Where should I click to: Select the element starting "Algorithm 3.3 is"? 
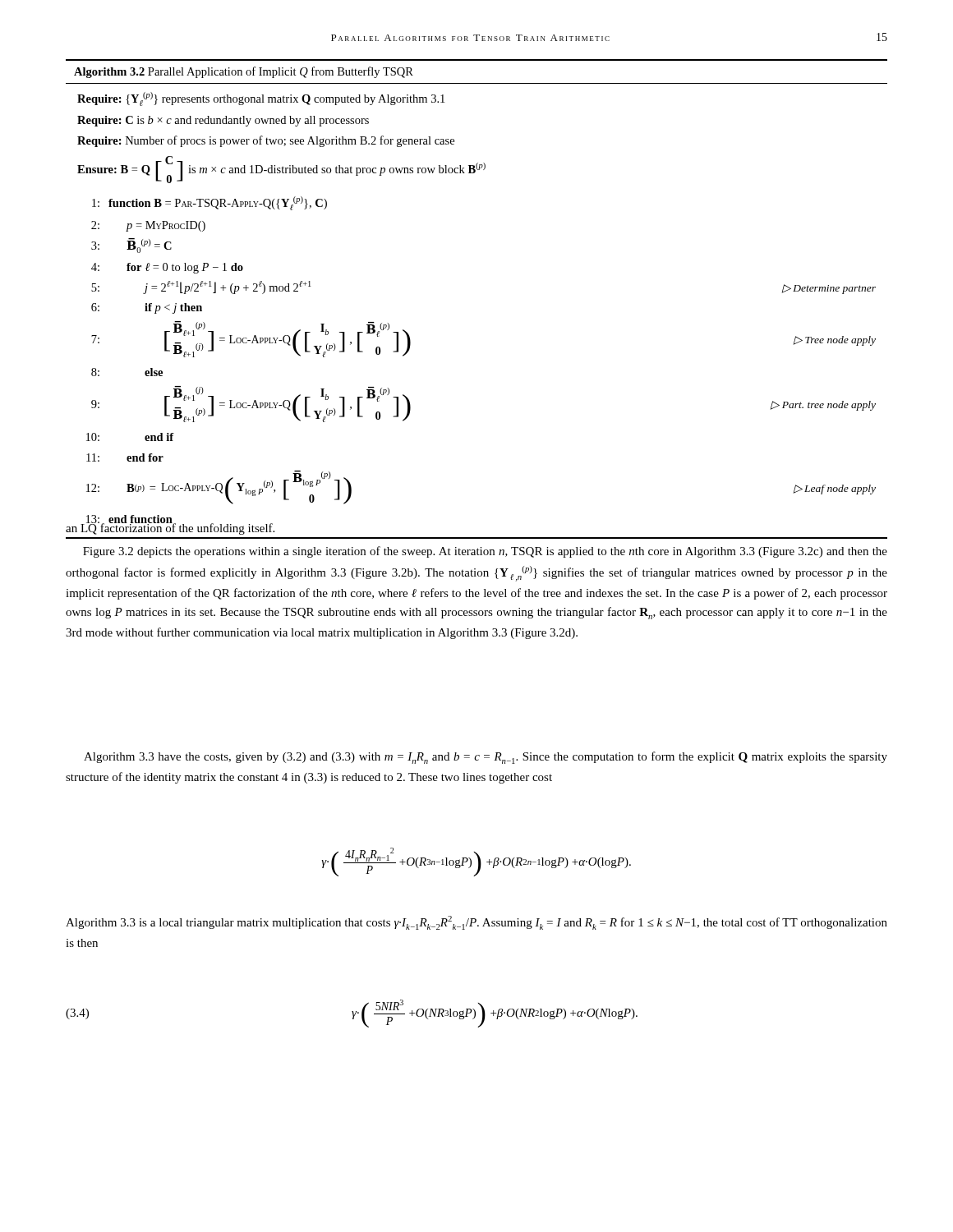[x=476, y=931]
